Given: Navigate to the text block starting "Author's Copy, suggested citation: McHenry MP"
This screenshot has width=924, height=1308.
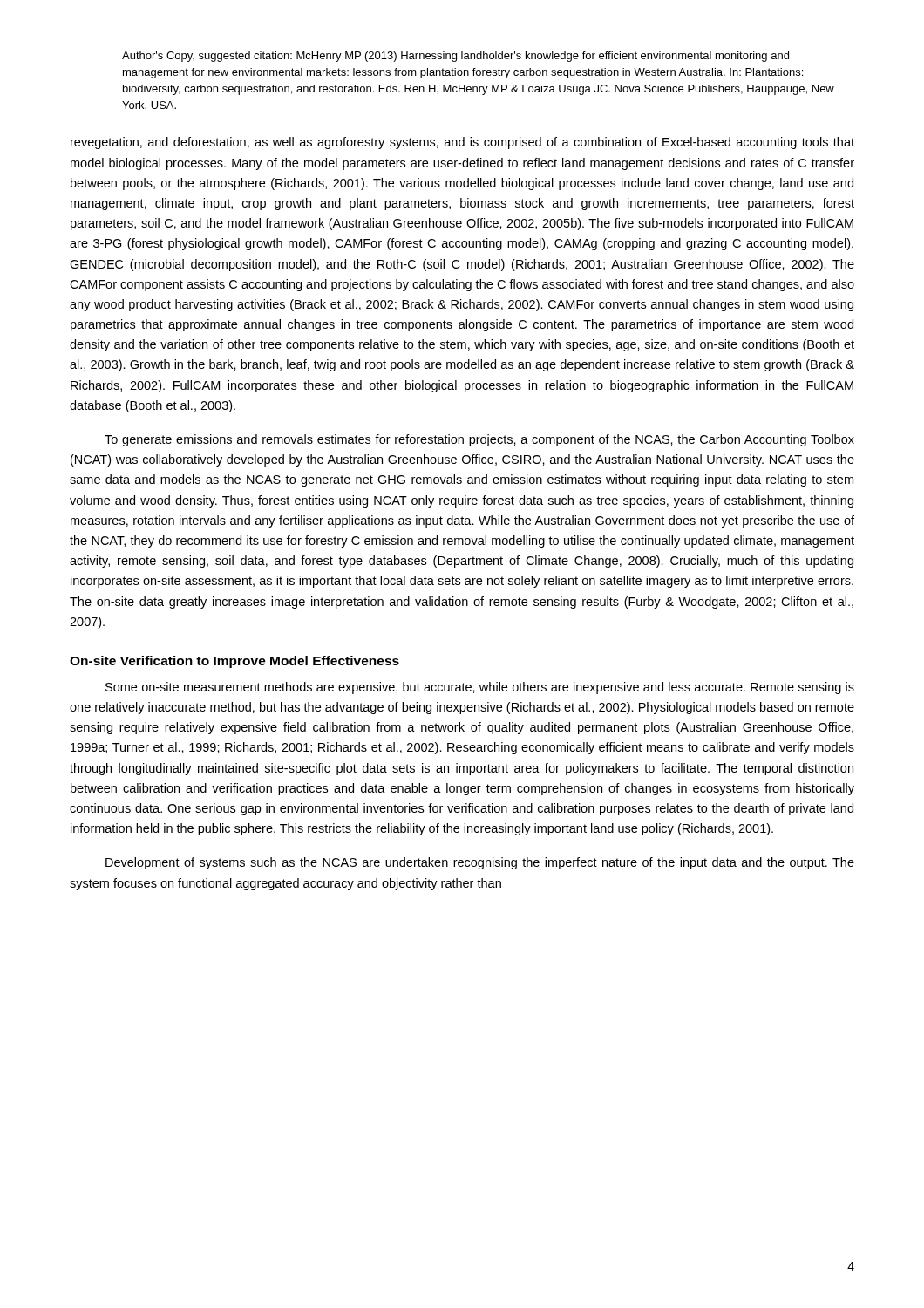Looking at the screenshot, I should [478, 80].
